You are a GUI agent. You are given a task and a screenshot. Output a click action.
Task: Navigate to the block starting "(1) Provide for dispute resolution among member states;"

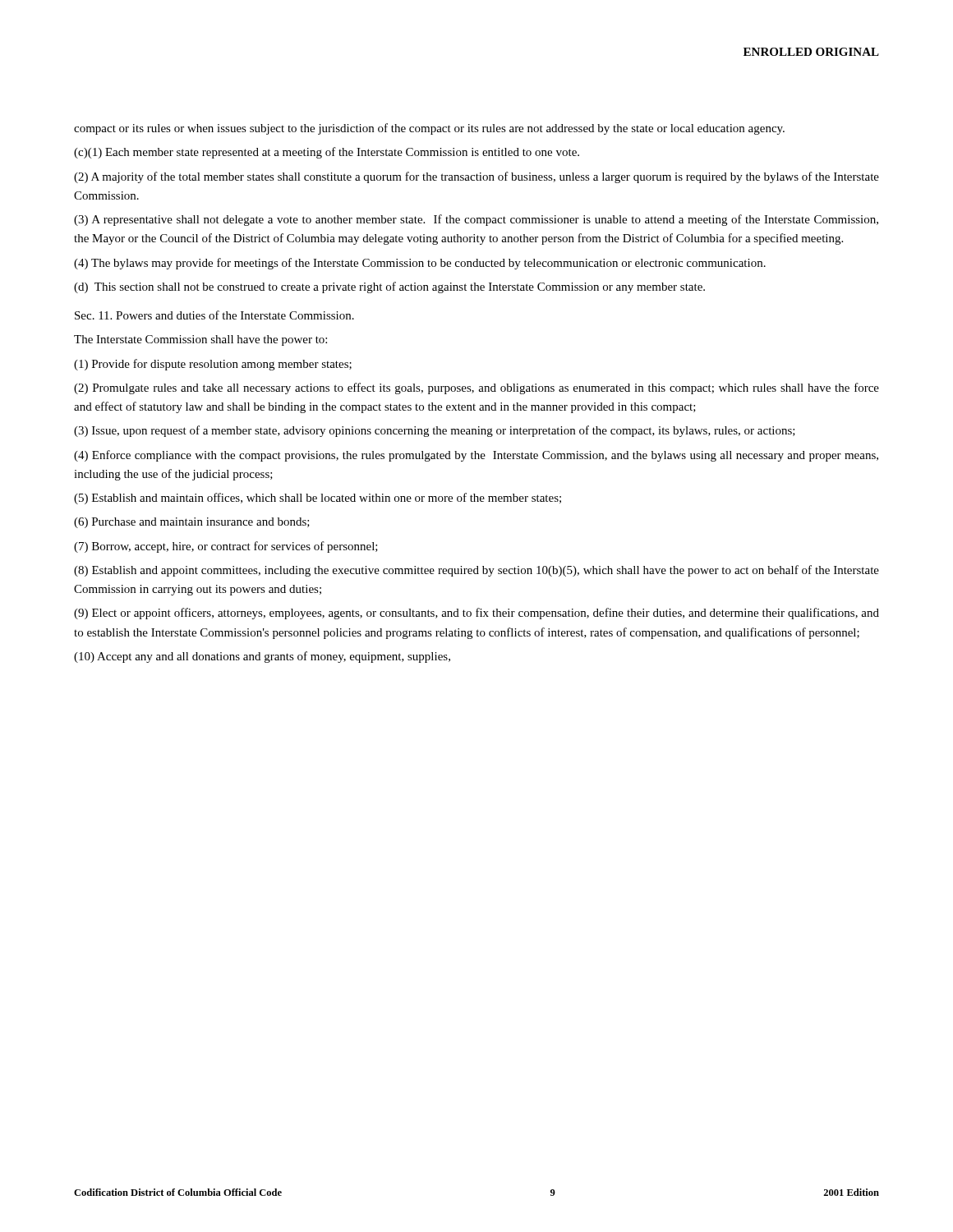coord(213,365)
